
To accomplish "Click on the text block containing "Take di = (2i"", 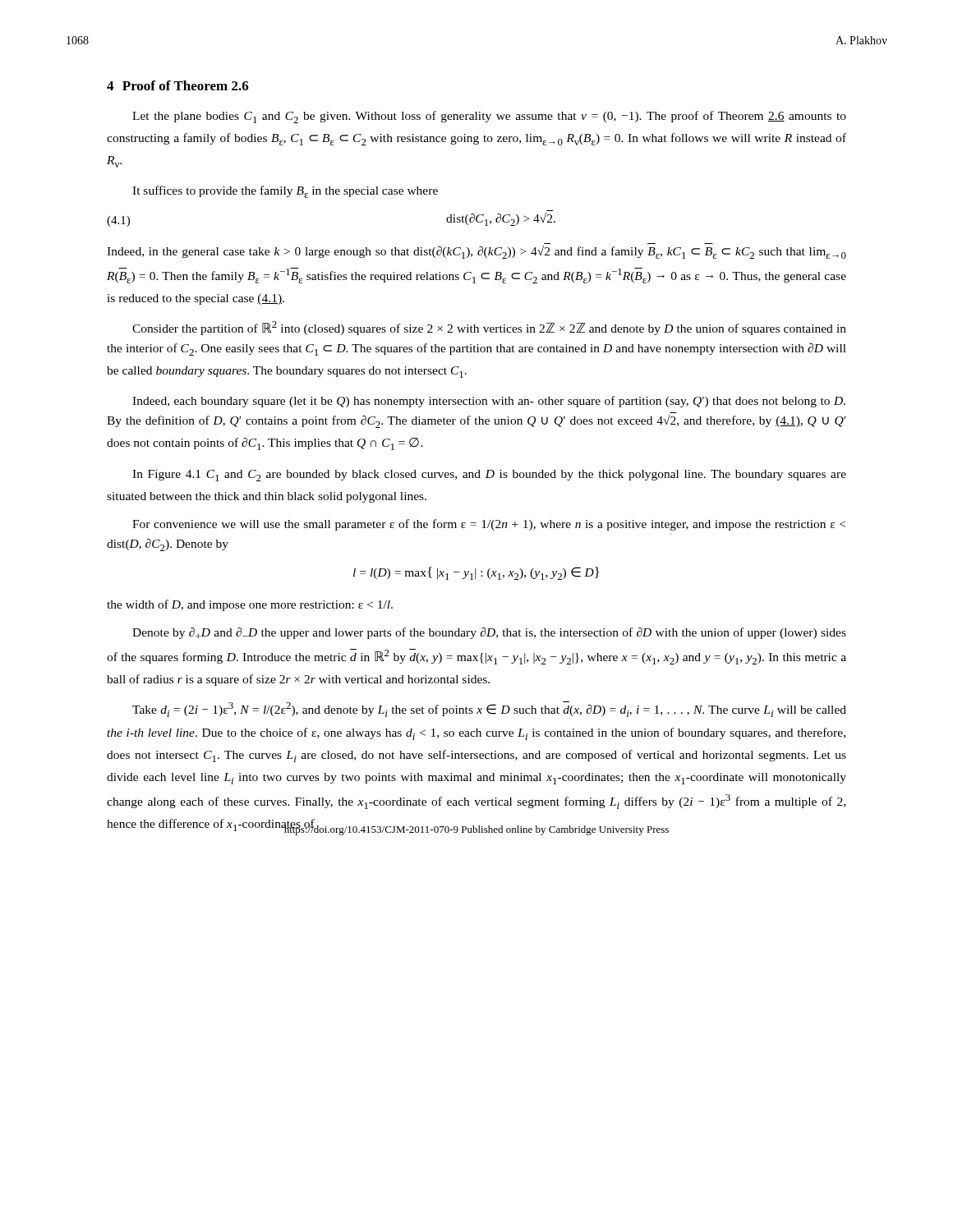I will [476, 767].
